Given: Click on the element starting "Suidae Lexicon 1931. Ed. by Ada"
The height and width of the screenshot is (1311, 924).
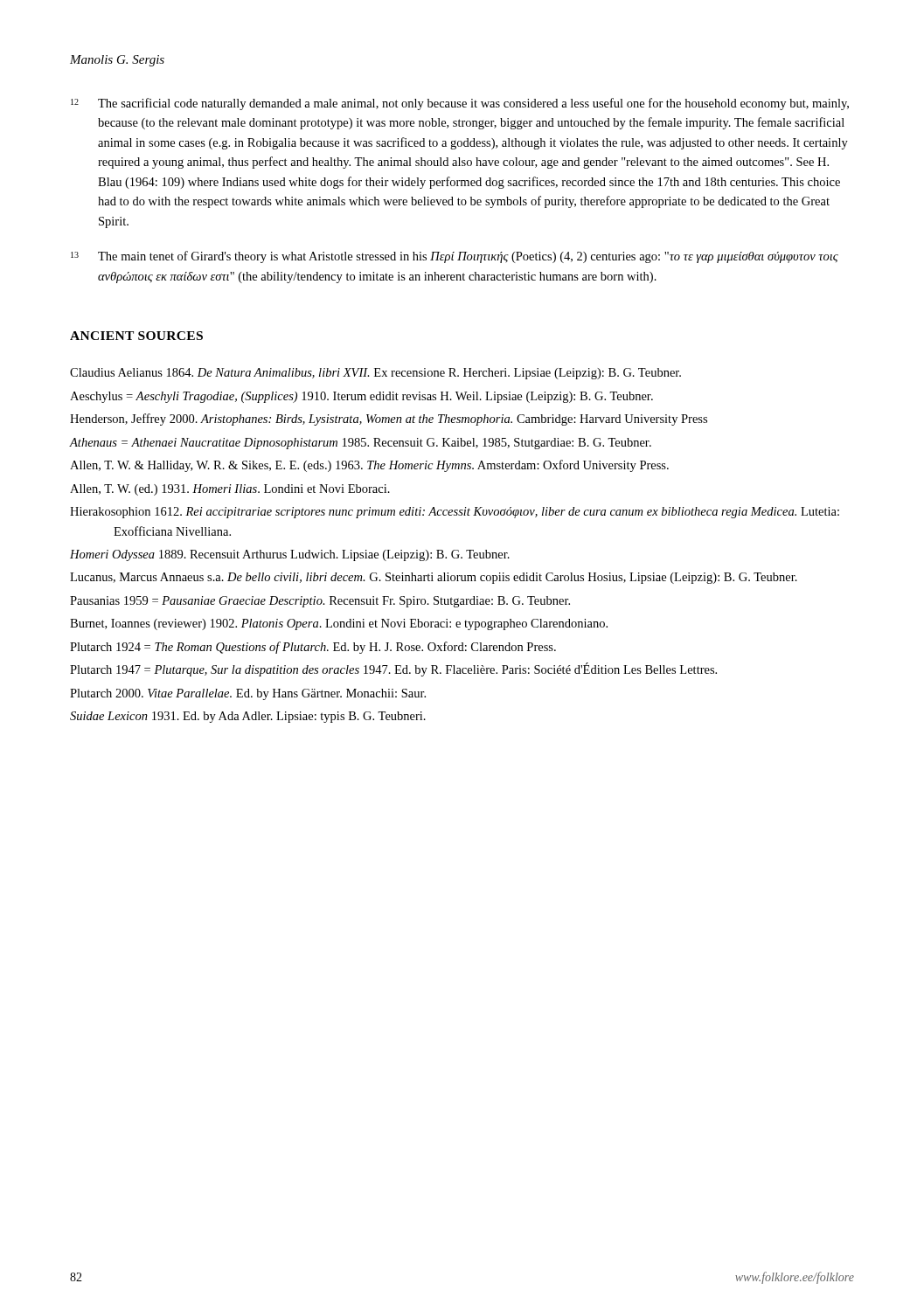Looking at the screenshot, I should click(248, 716).
